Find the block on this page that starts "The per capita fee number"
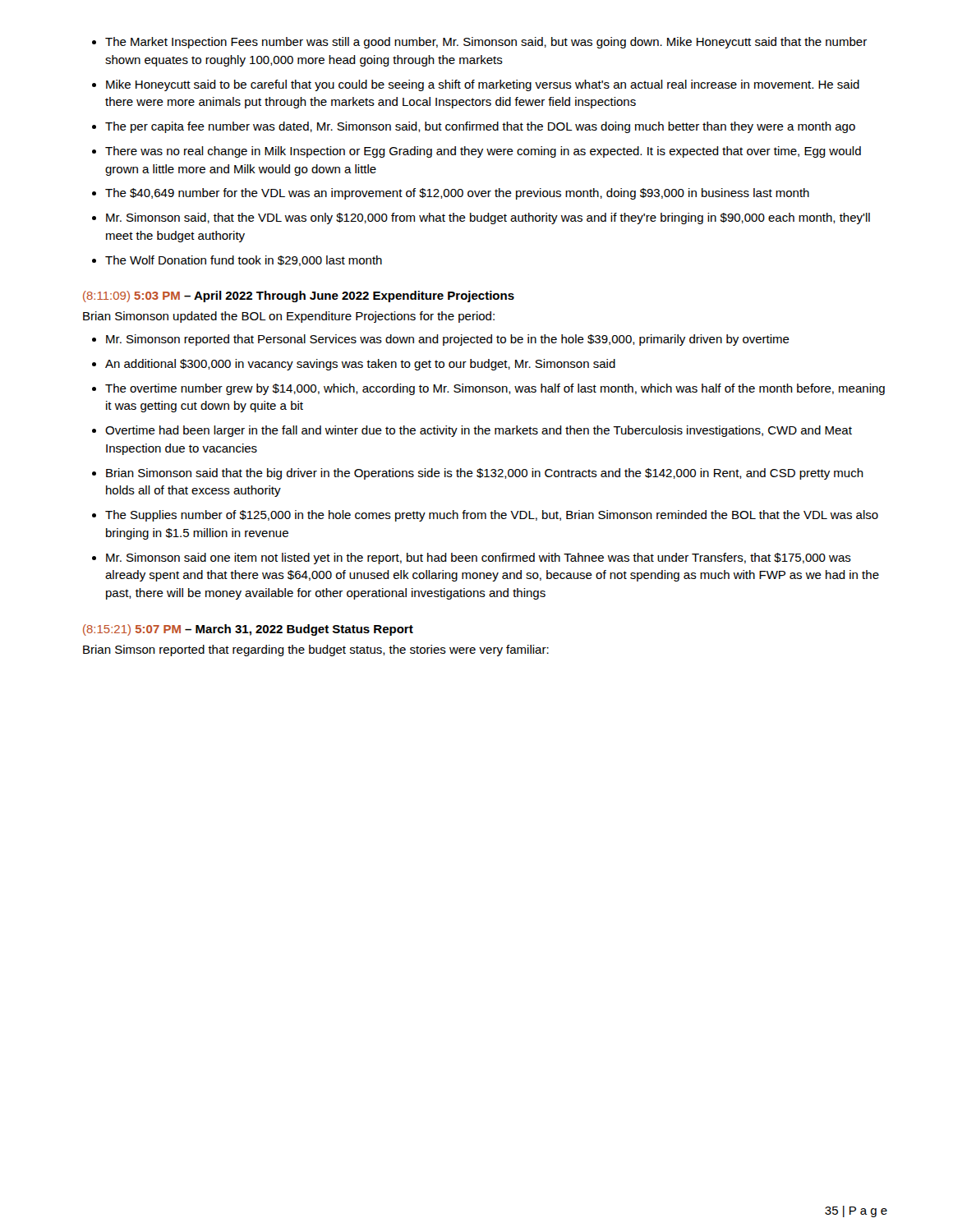 (496, 126)
